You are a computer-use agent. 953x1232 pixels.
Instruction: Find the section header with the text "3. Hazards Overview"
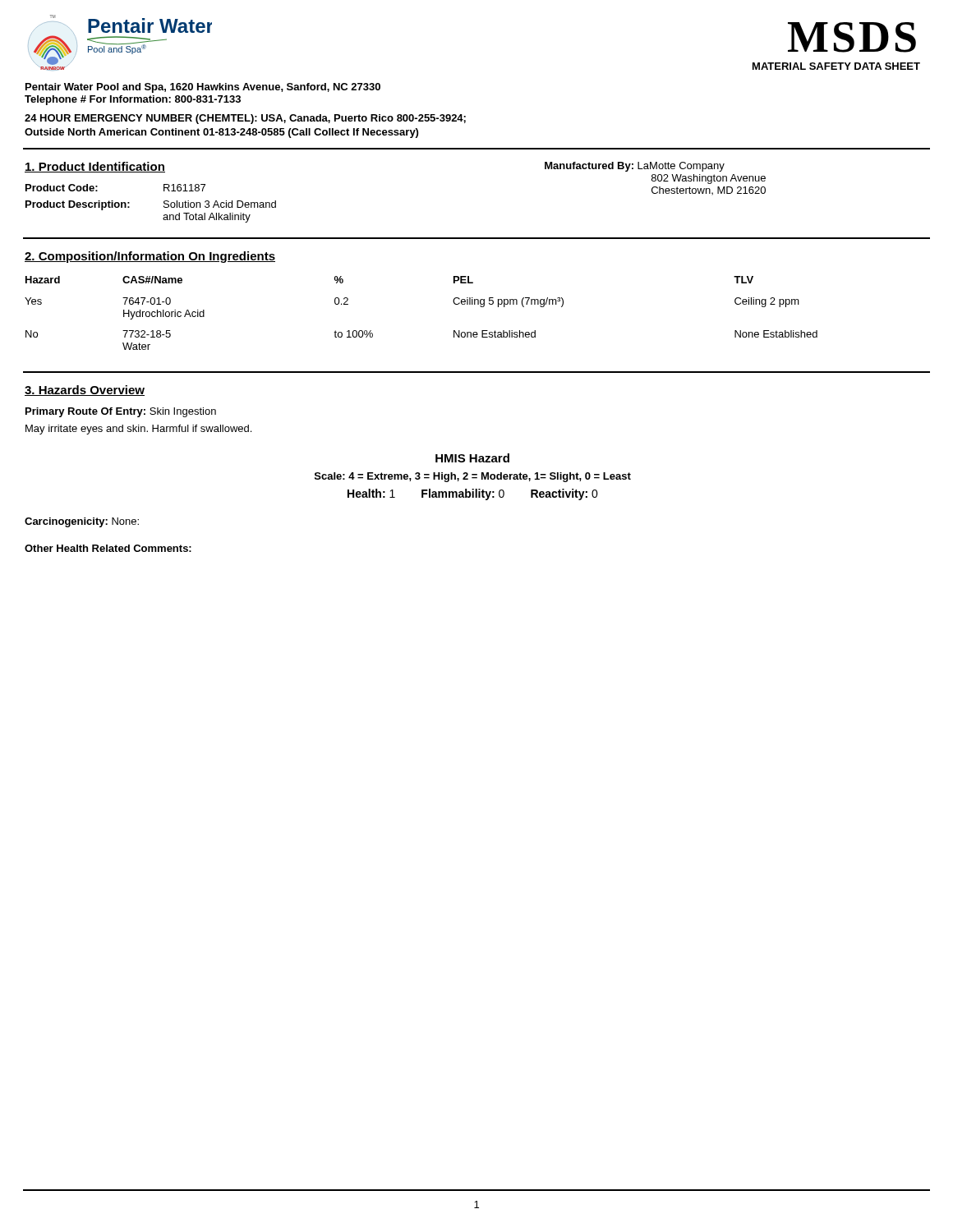point(85,390)
